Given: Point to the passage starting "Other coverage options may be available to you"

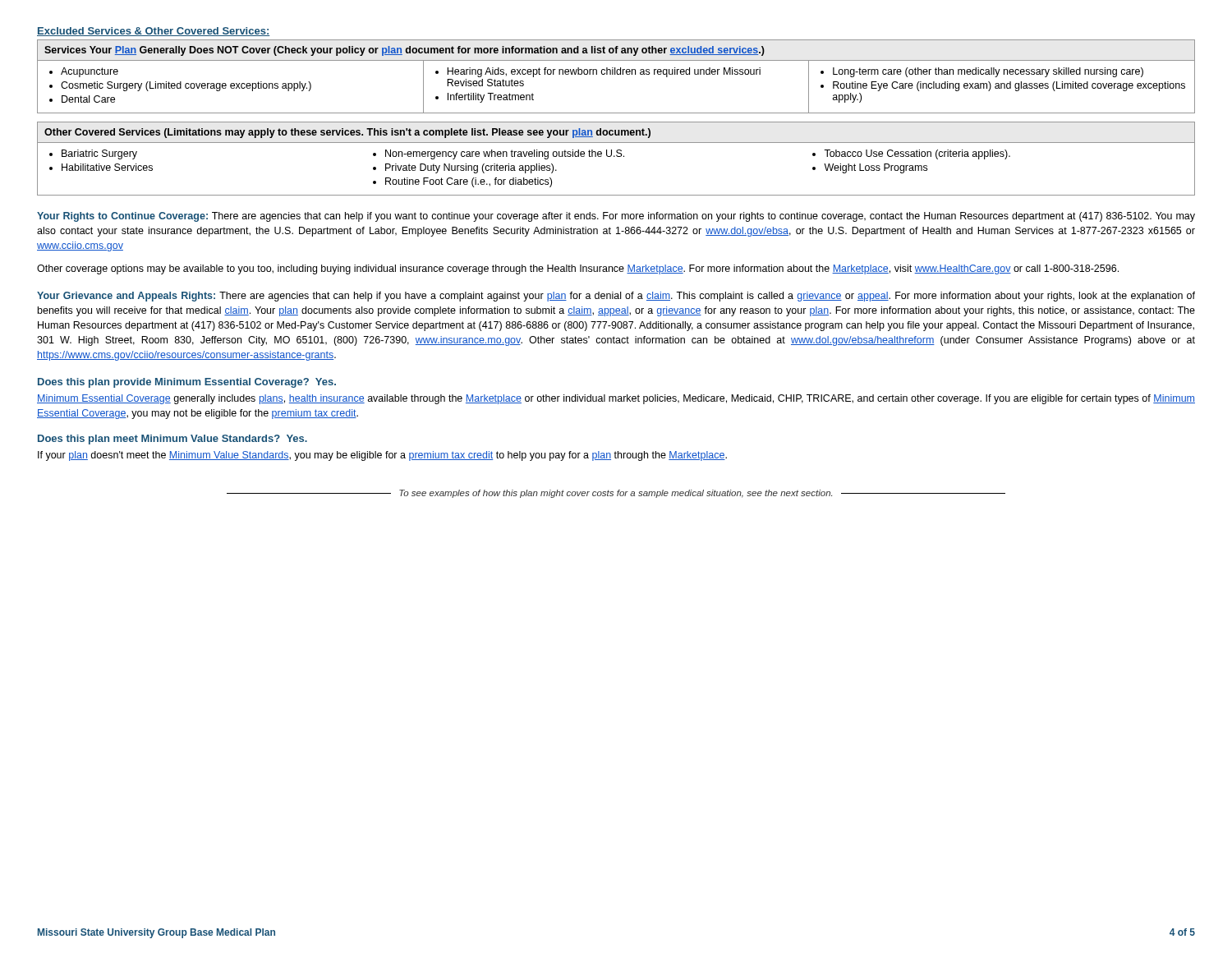Looking at the screenshot, I should coord(578,269).
